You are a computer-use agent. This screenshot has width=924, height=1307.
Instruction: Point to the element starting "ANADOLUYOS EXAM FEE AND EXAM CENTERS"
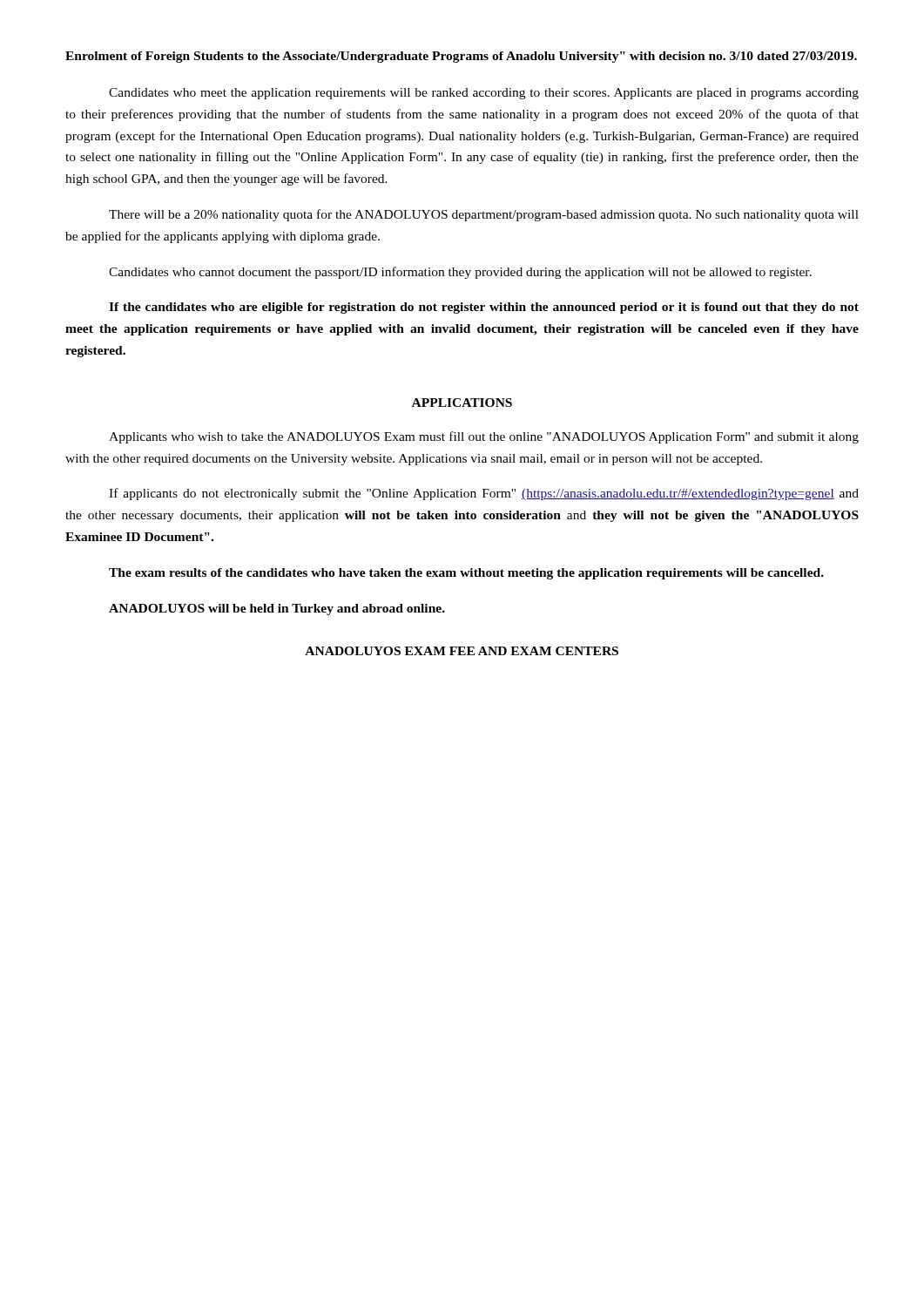point(462,651)
